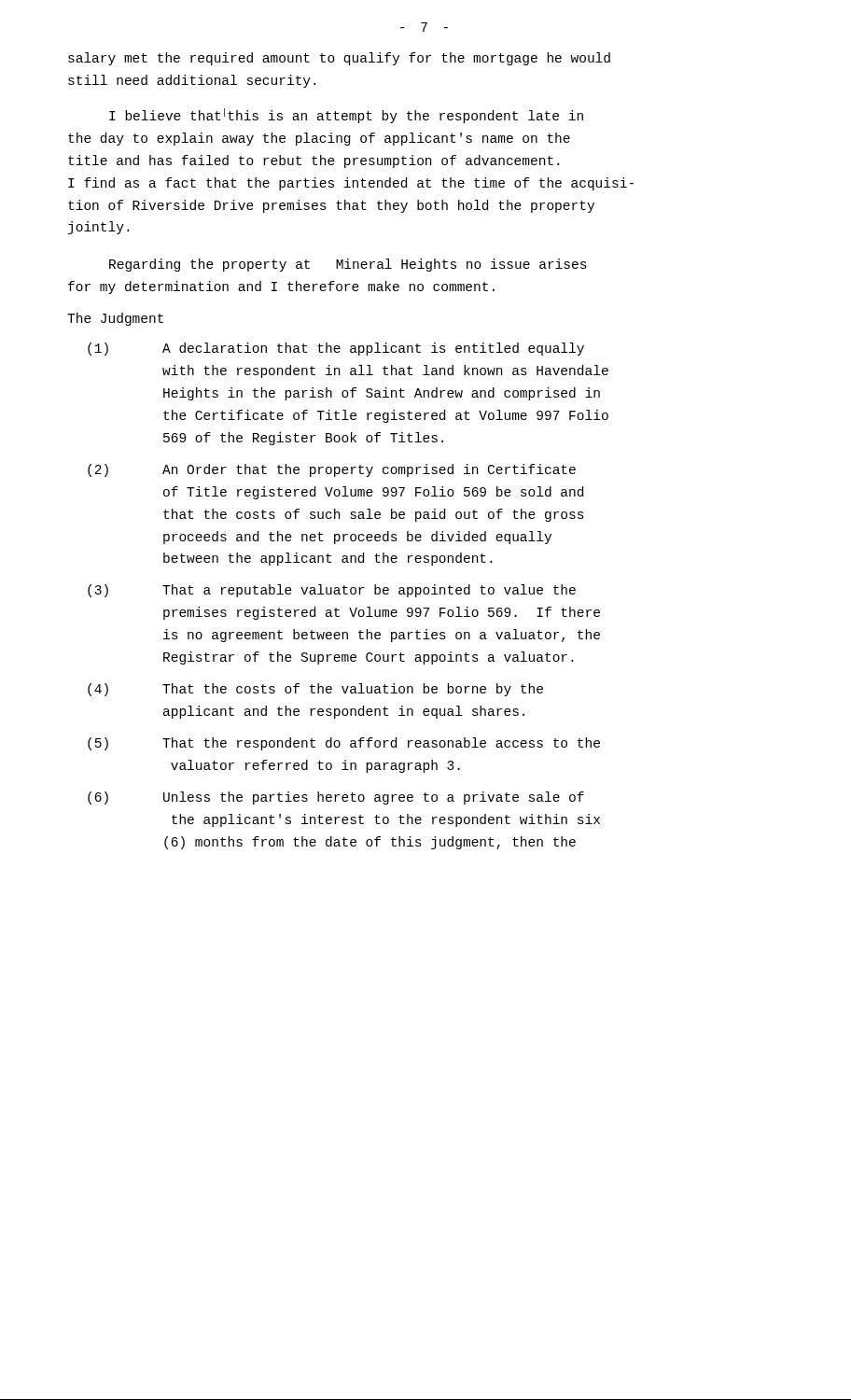Point to the block beginning "(1) A declaration that the applicant is entitled"
This screenshot has height=1400, width=851.
tap(338, 395)
